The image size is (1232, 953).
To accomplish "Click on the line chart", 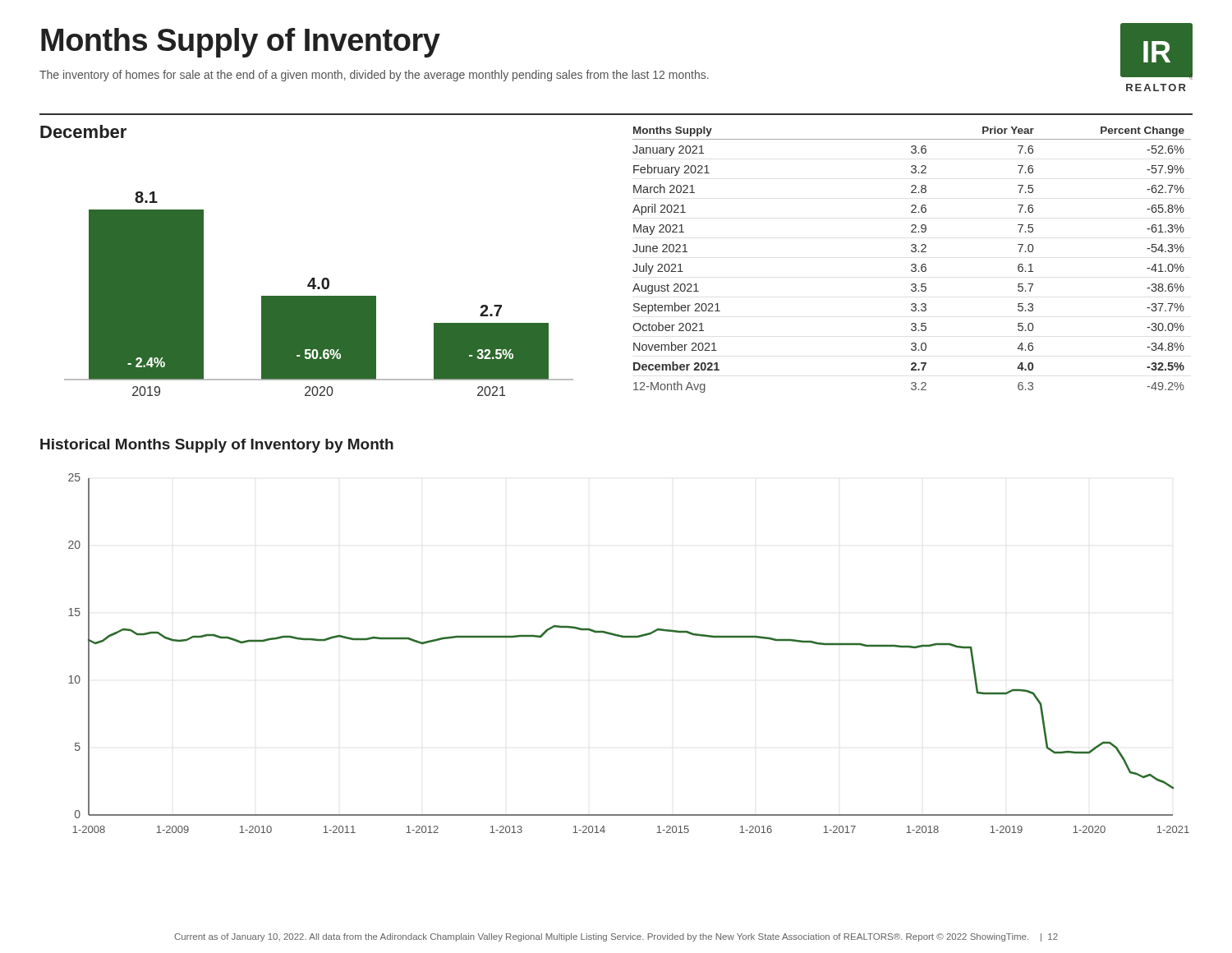I will pyautogui.click(x=616, y=661).
